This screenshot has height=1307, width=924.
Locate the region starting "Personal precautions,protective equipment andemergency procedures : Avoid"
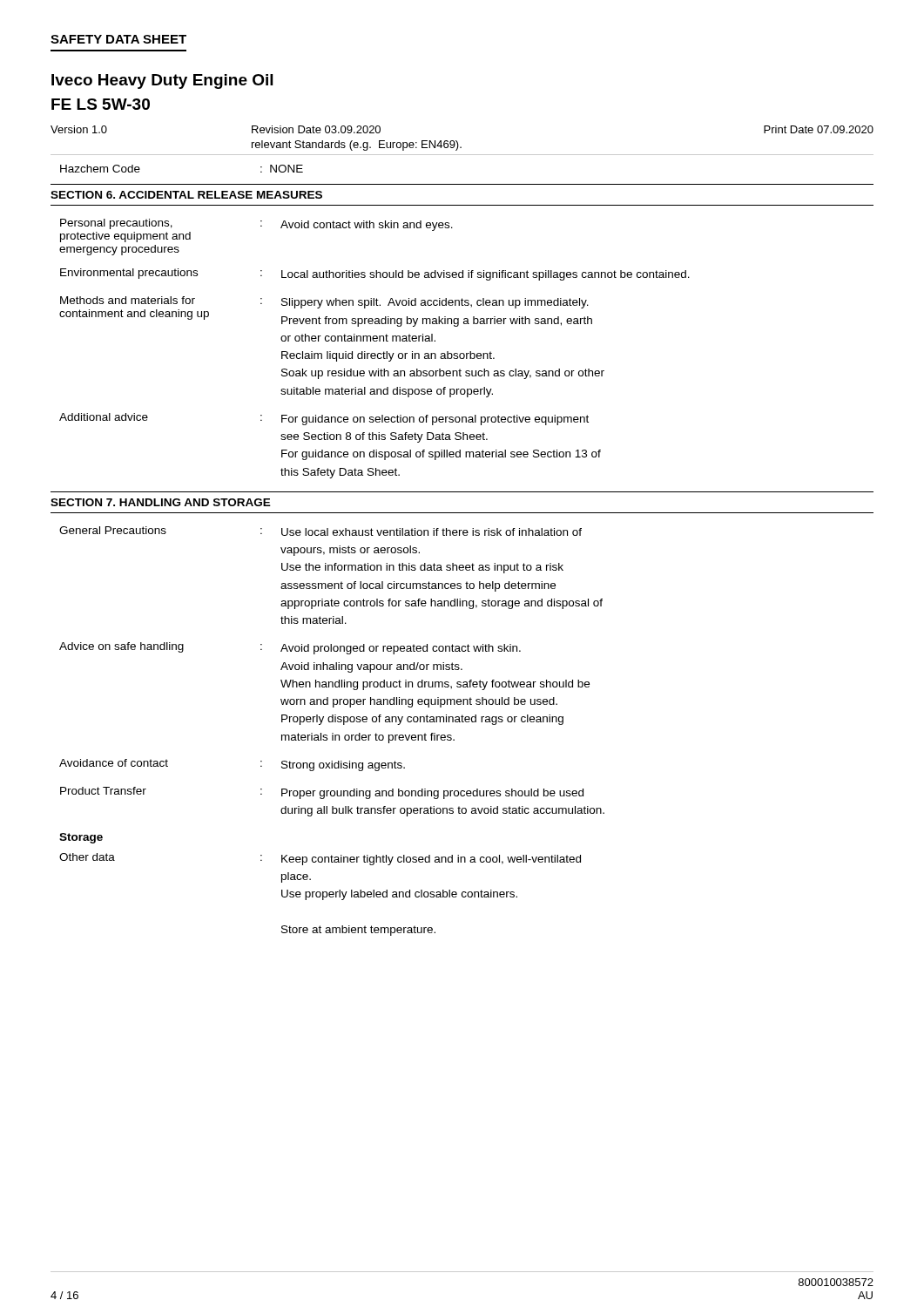coord(115,234)
